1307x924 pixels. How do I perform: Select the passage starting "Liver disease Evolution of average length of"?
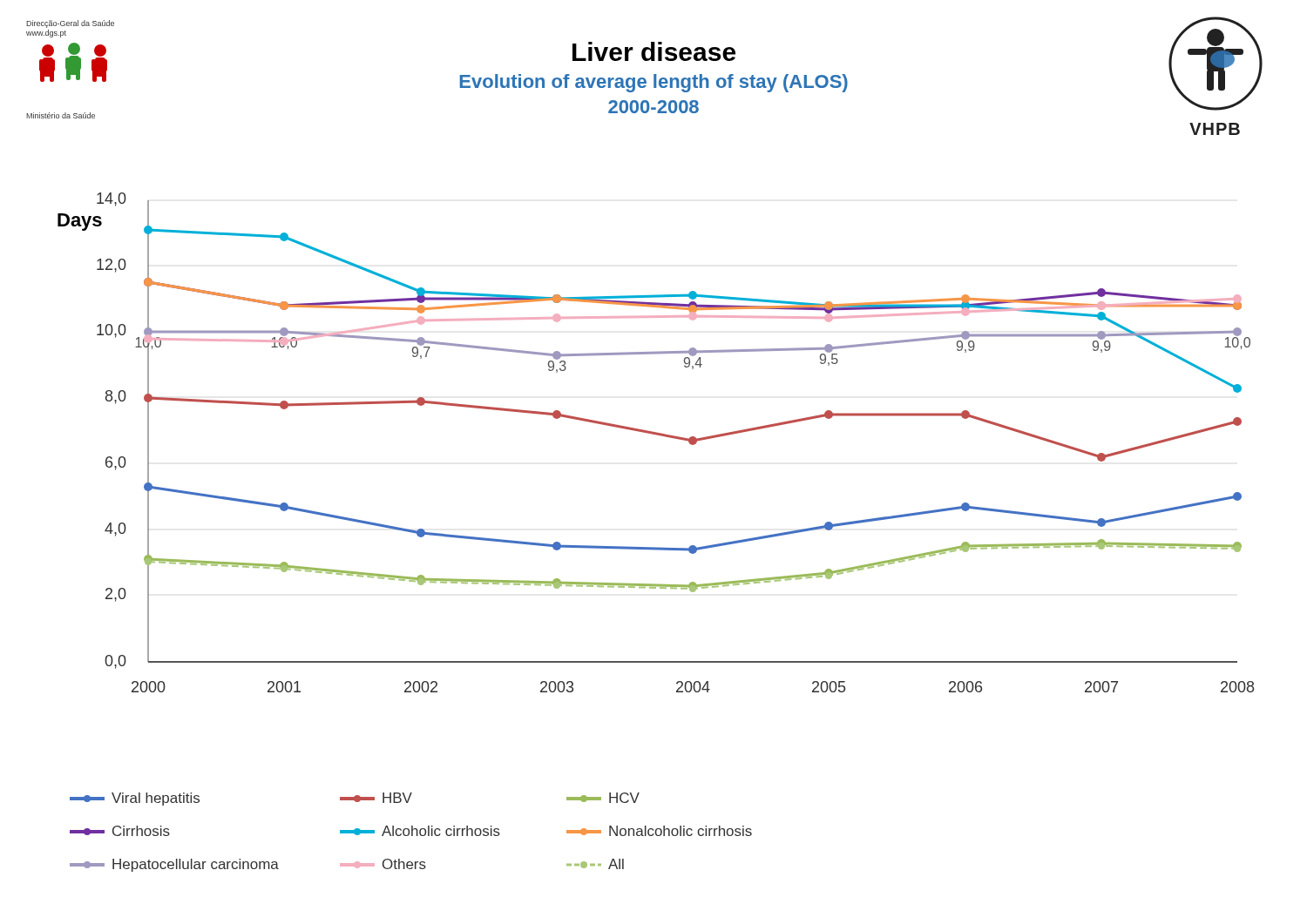[654, 77]
